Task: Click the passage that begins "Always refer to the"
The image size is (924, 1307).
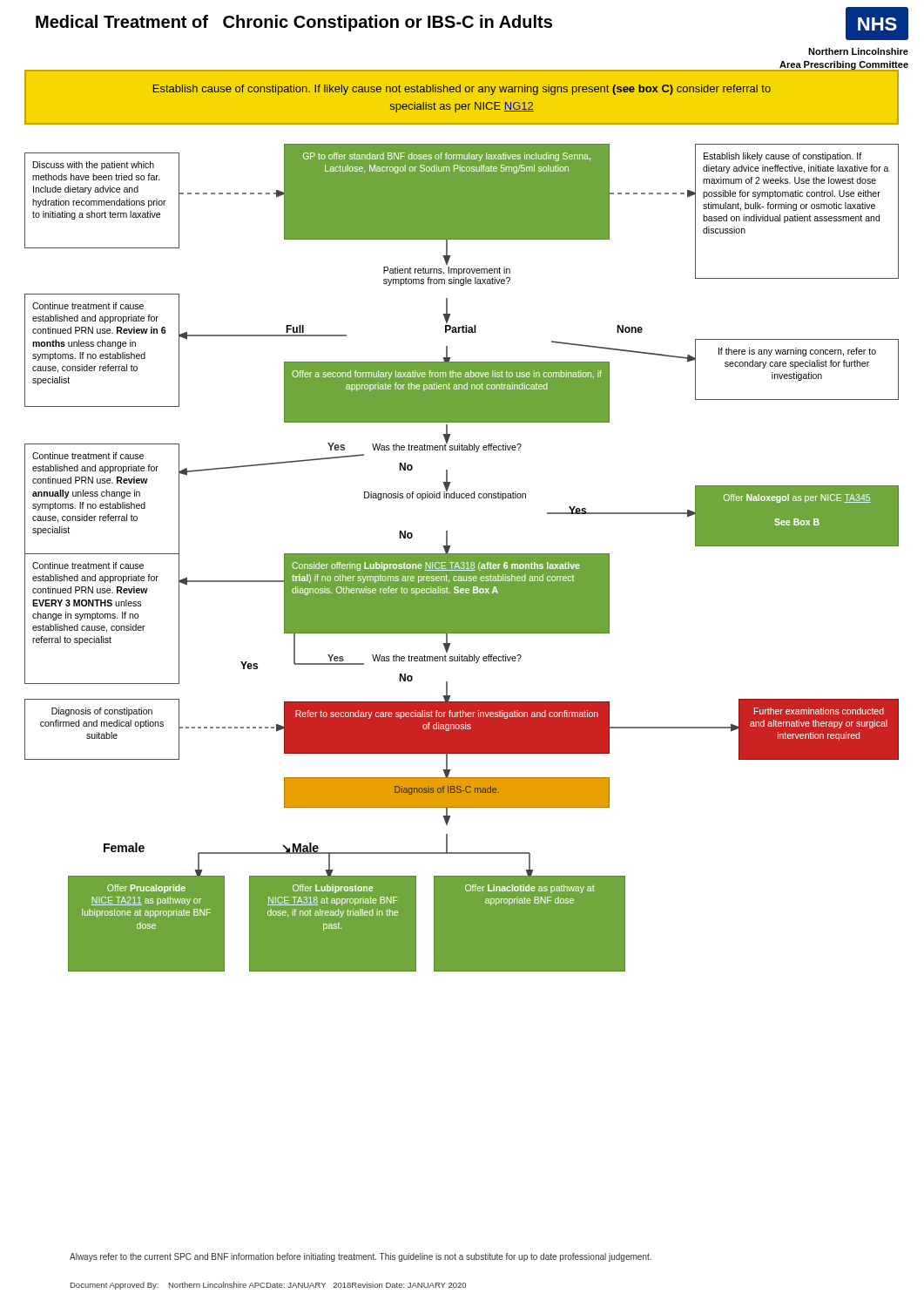Action: (x=361, y=1257)
